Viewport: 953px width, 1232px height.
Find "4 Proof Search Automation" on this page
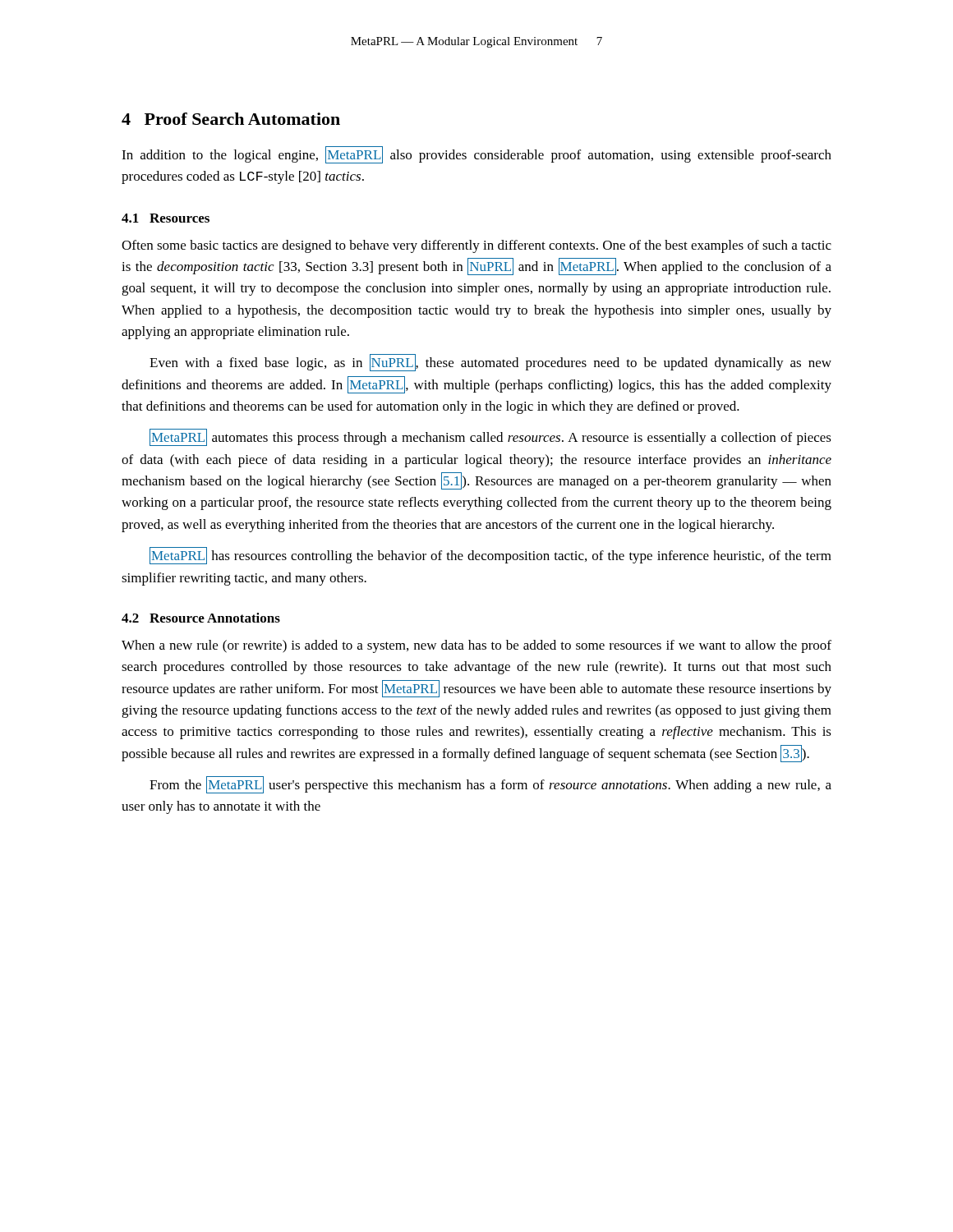coord(231,119)
